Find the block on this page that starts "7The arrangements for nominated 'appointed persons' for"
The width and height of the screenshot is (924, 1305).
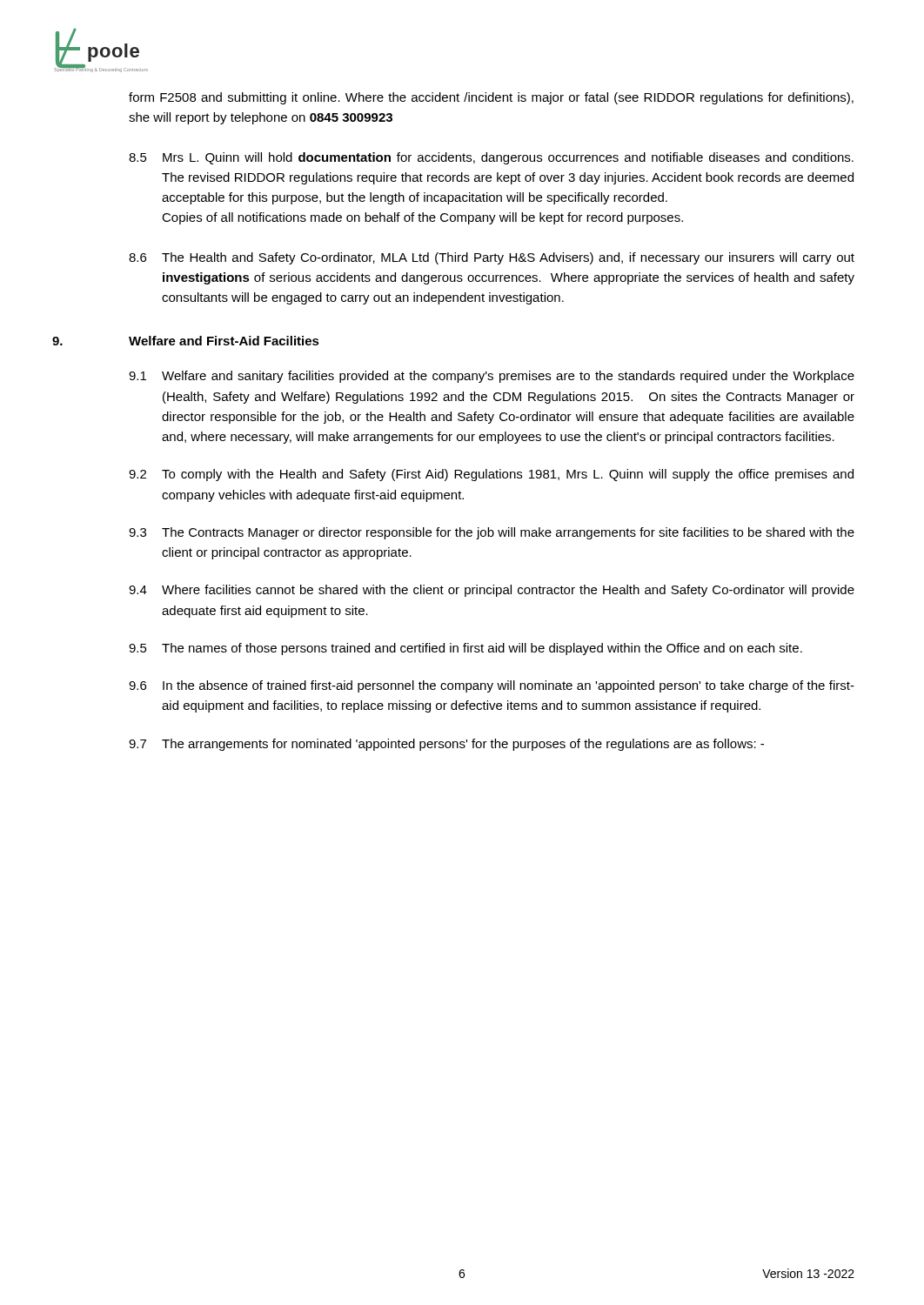[492, 743]
